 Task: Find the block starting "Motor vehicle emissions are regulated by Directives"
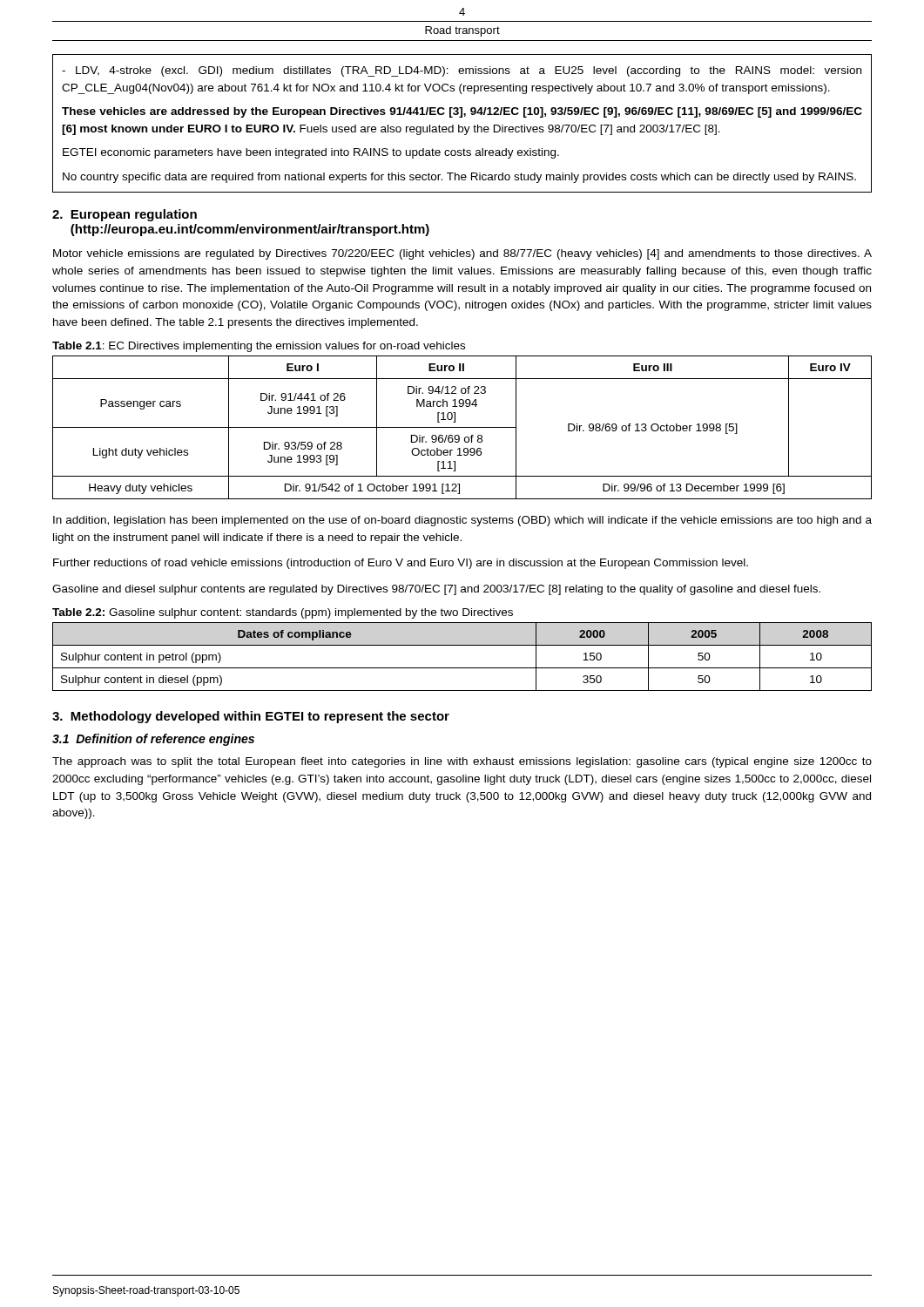462,288
